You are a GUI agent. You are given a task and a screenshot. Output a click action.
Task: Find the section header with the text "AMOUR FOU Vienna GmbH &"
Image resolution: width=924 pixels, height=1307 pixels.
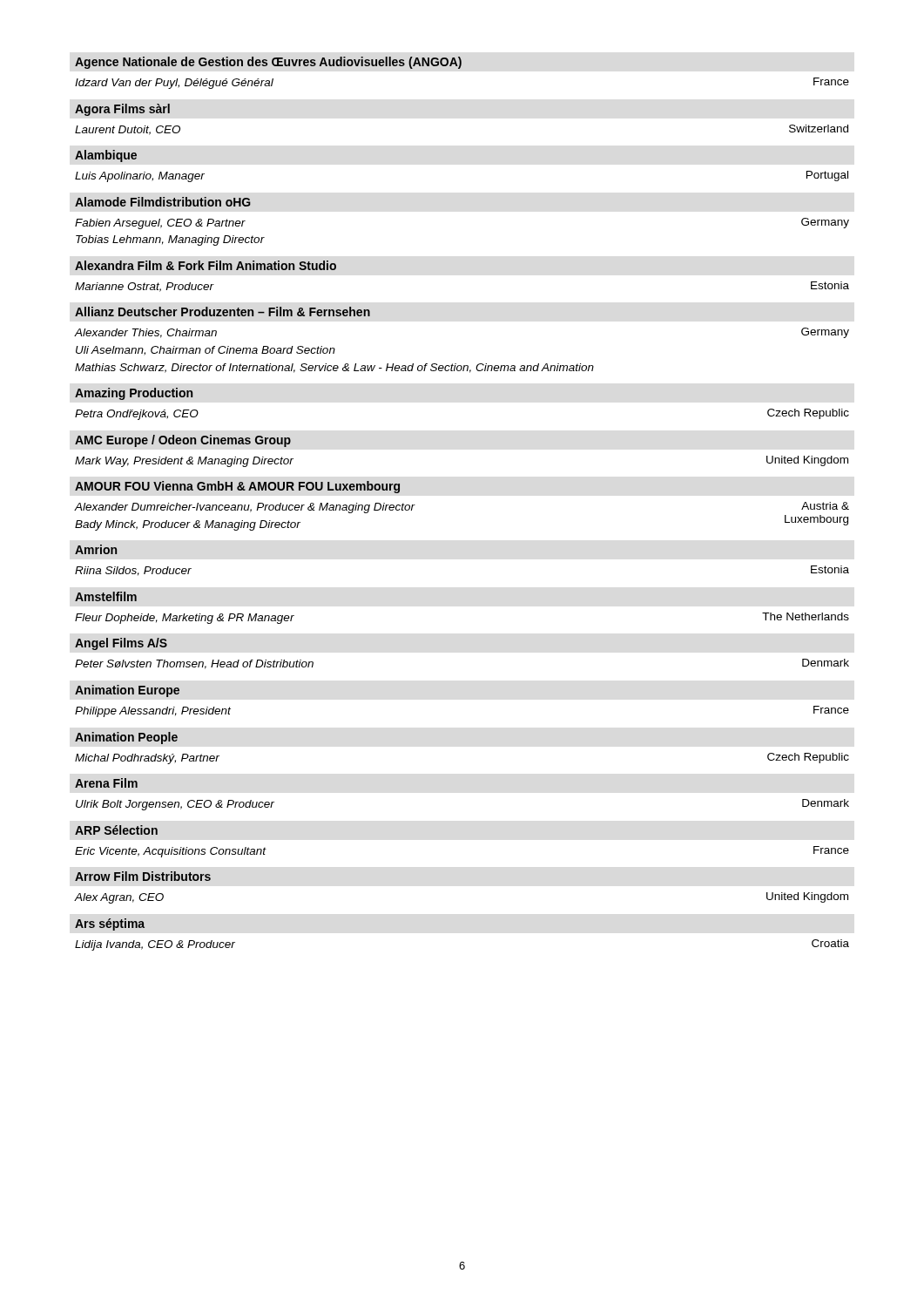tap(238, 487)
